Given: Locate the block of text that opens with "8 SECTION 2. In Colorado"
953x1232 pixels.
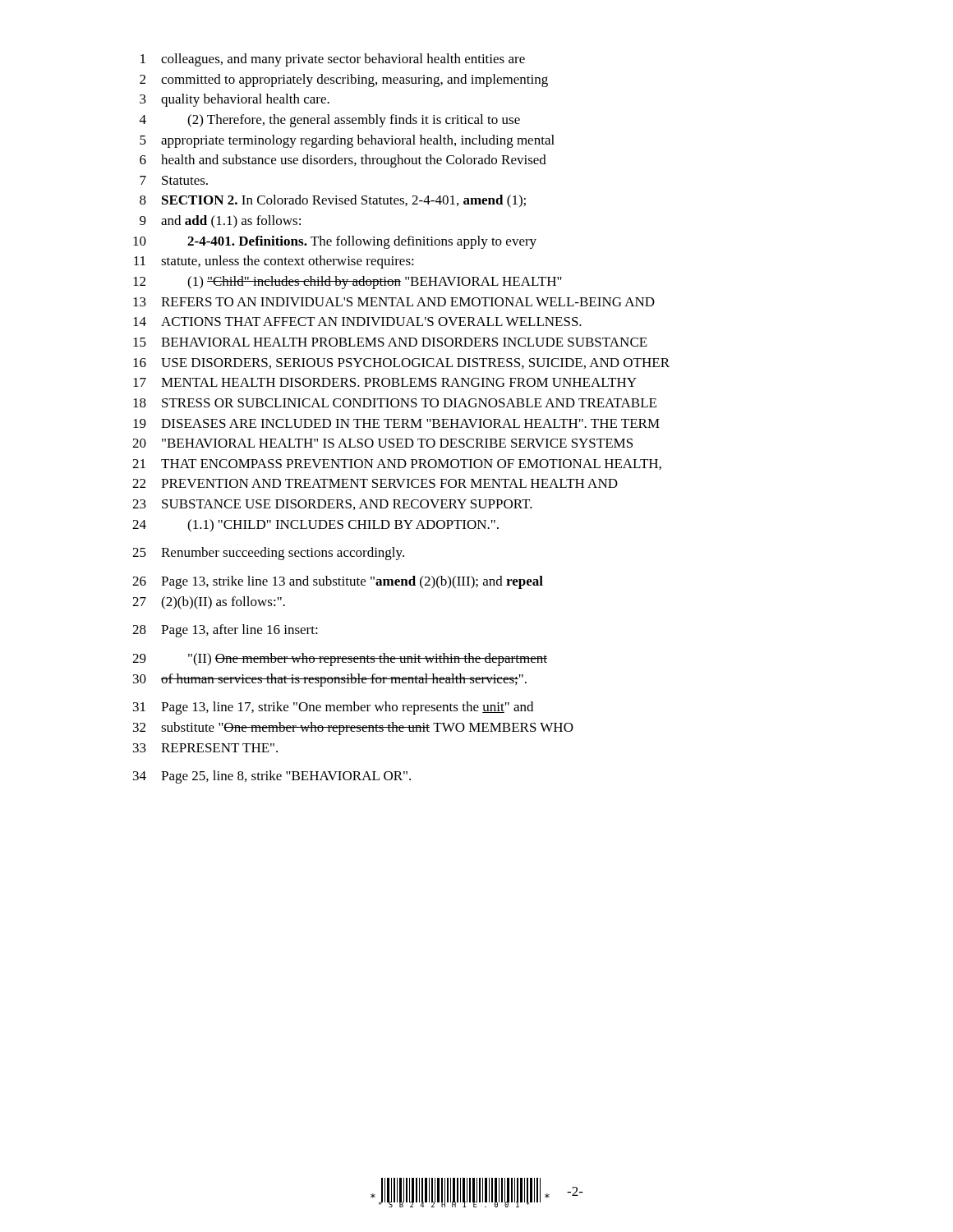Looking at the screenshot, I should click(489, 201).
